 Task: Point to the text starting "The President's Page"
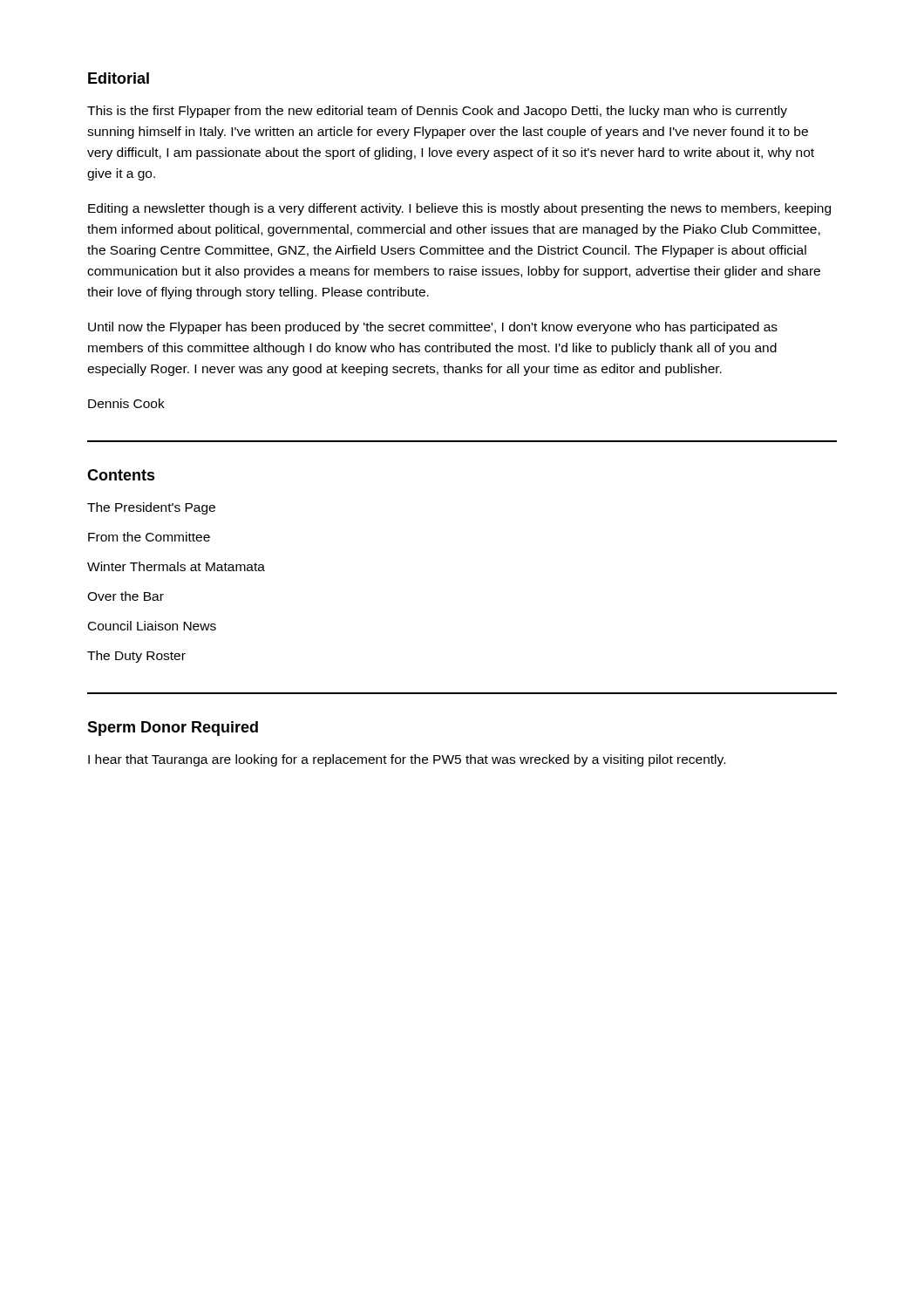click(x=152, y=507)
